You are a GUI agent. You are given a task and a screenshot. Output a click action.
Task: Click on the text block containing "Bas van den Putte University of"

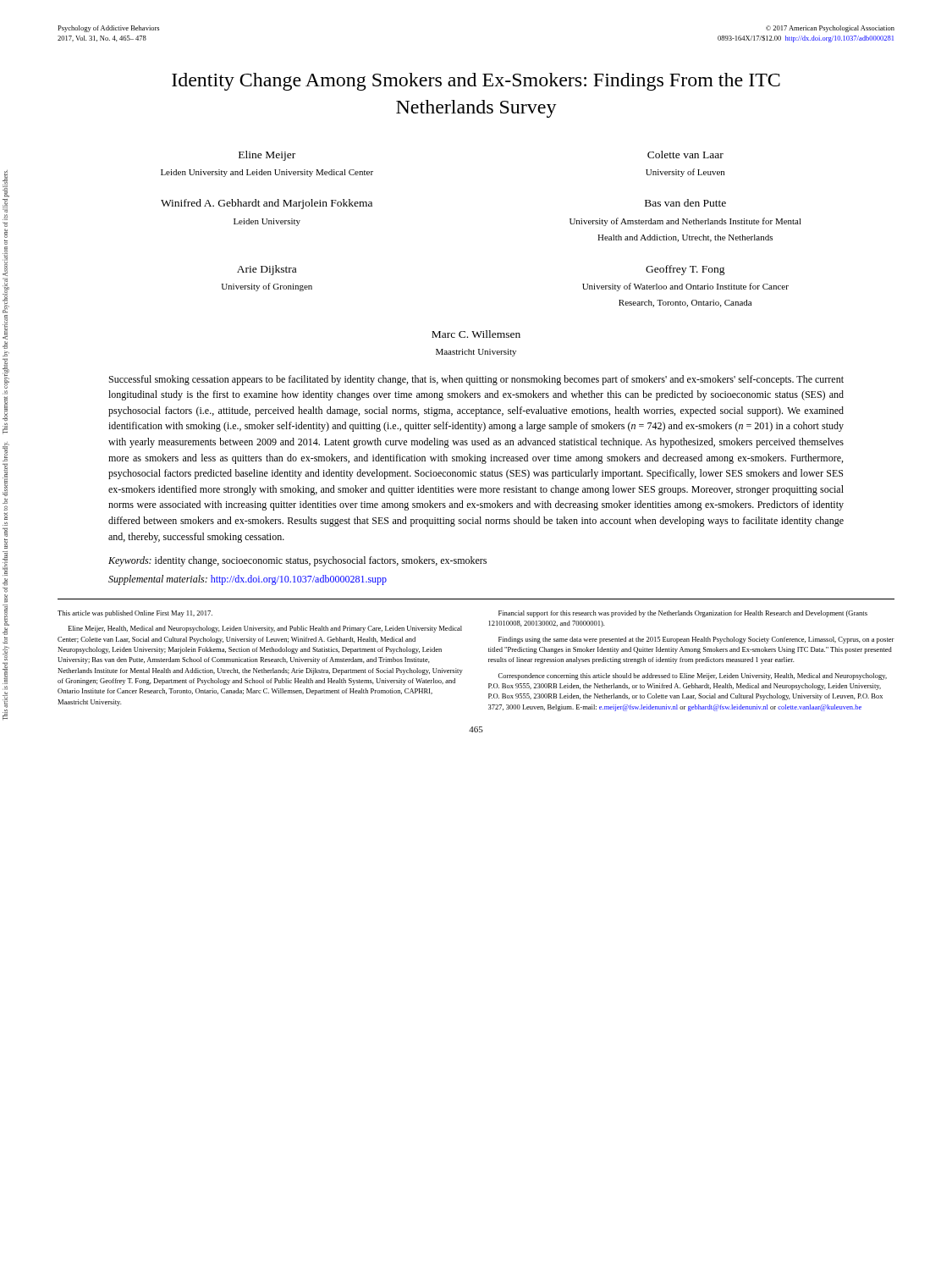(x=685, y=219)
